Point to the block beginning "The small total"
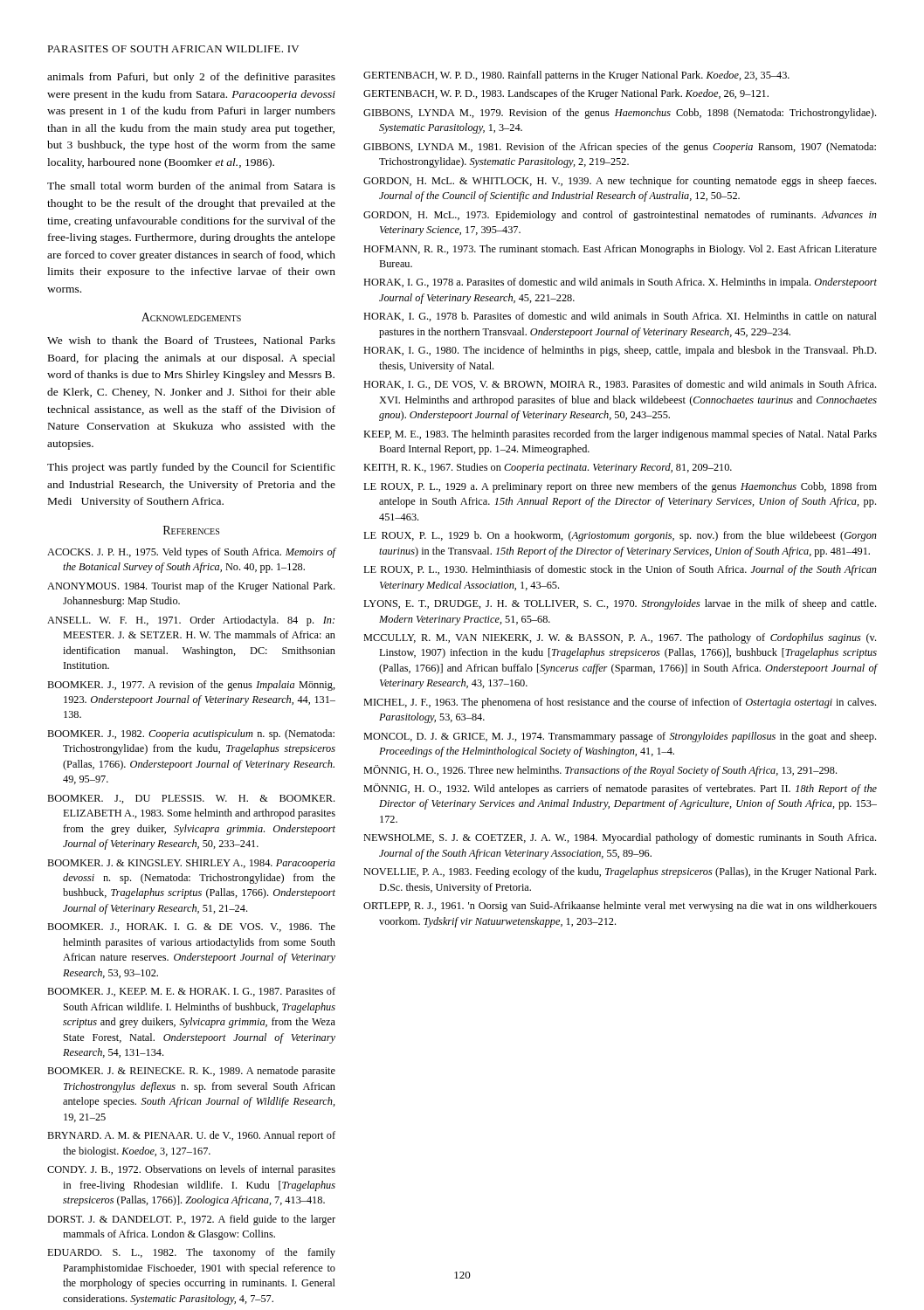Image resolution: width=924 pixels, height=1310 pixels. pyautogui.click(x=191, y=237)
